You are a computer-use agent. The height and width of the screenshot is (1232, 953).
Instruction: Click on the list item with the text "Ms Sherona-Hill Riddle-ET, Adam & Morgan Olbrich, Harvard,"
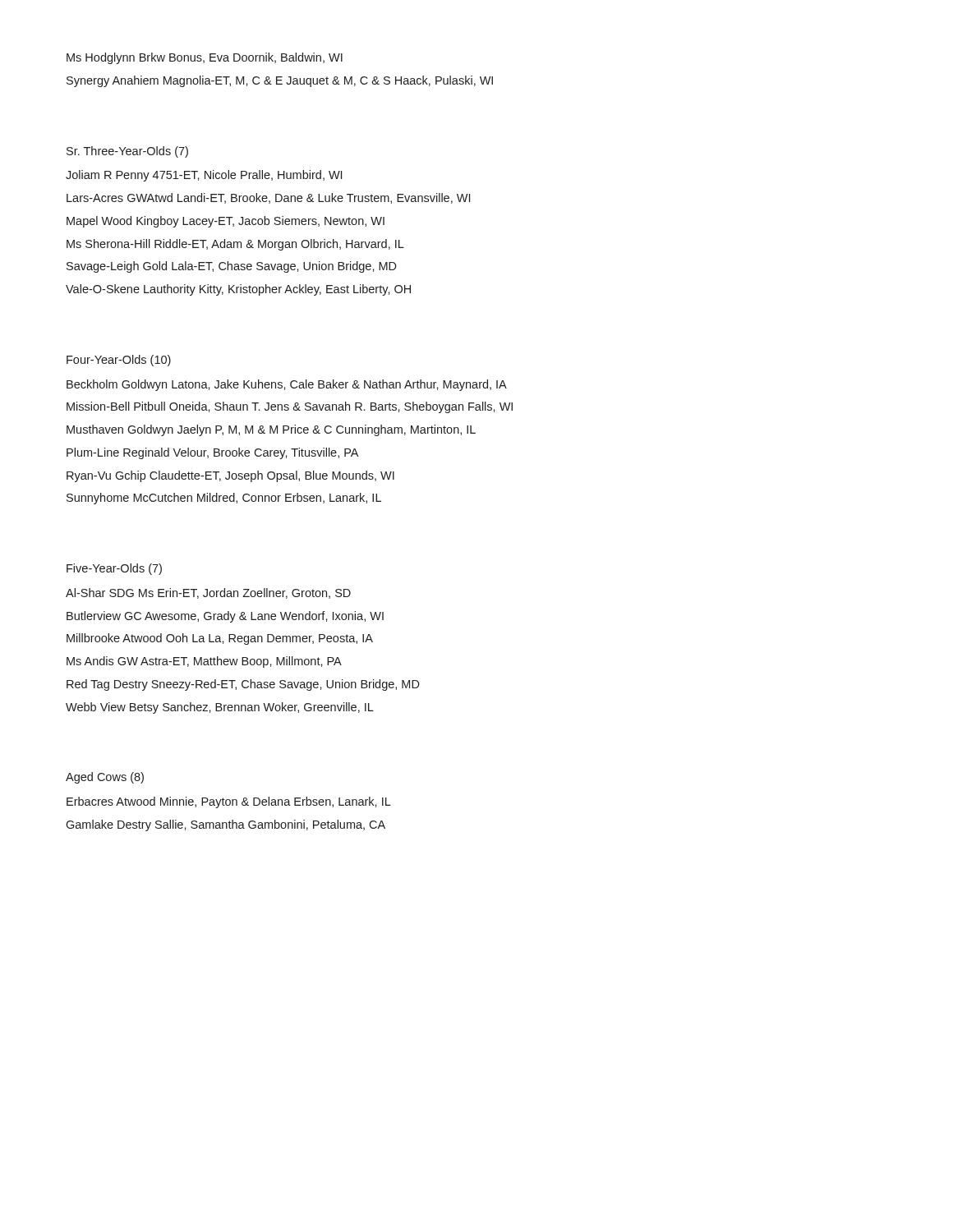(235, 244)
